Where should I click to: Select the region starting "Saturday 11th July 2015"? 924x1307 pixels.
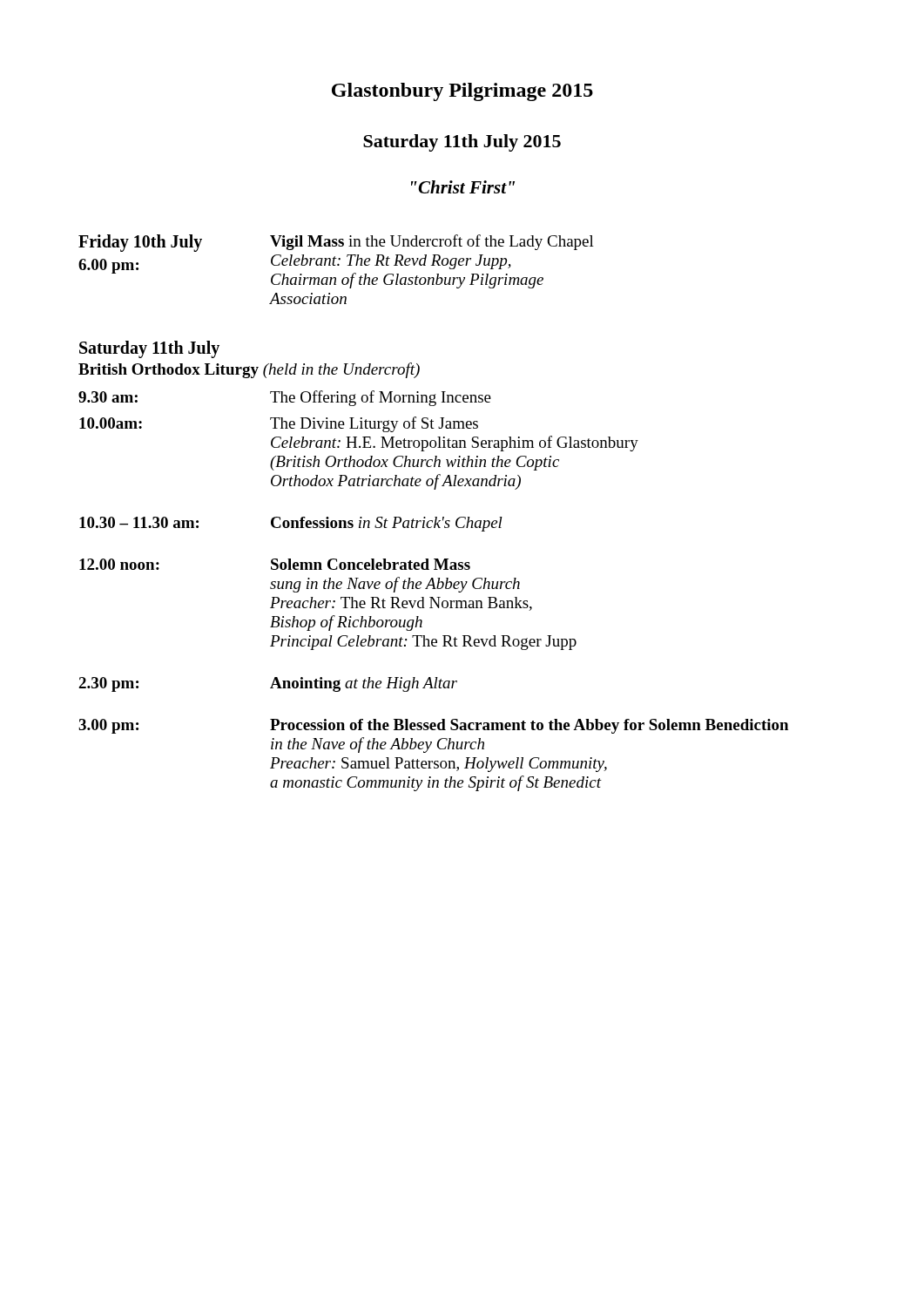click(462, 141)
